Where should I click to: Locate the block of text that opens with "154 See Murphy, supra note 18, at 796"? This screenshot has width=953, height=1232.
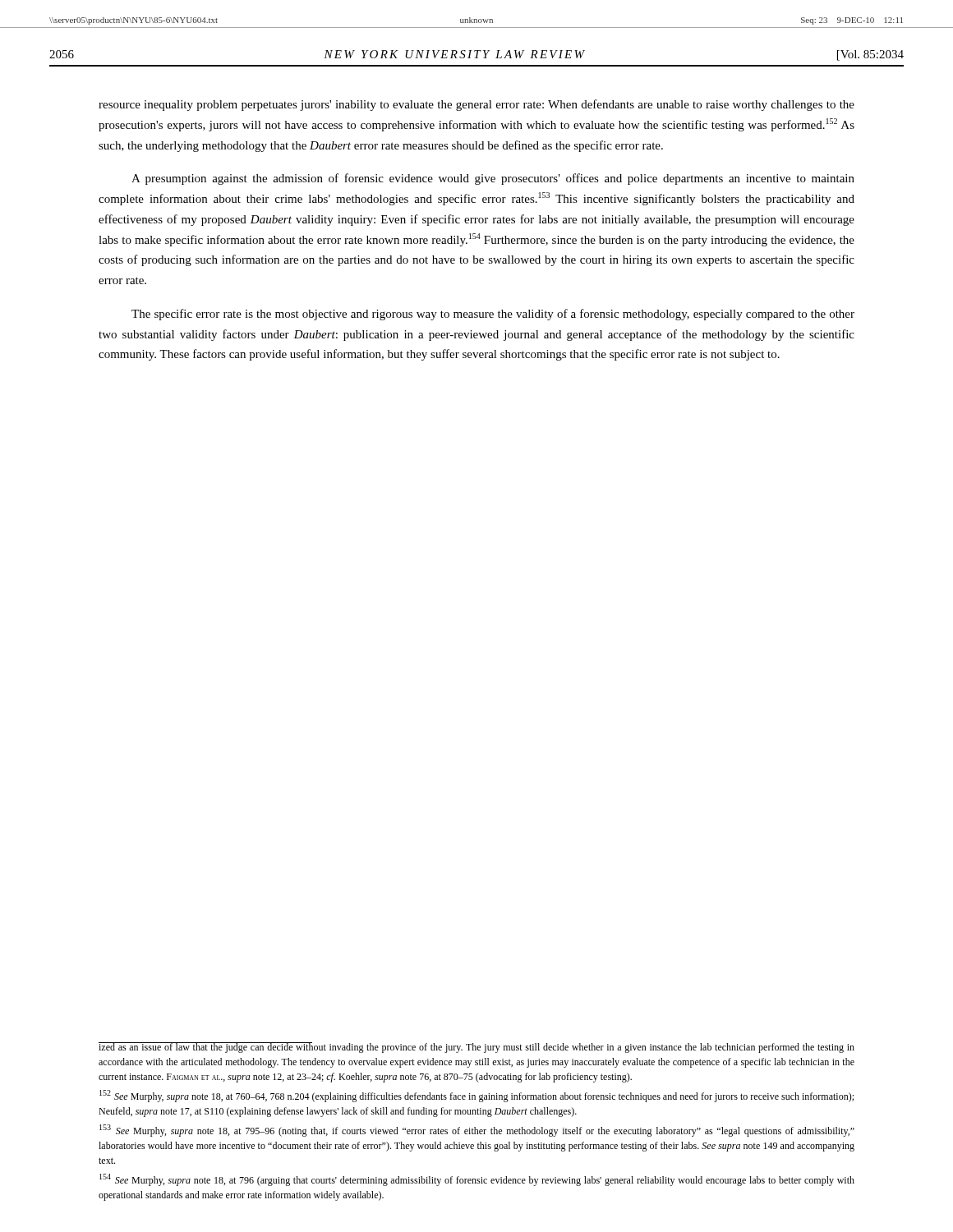pos(476,1187)
